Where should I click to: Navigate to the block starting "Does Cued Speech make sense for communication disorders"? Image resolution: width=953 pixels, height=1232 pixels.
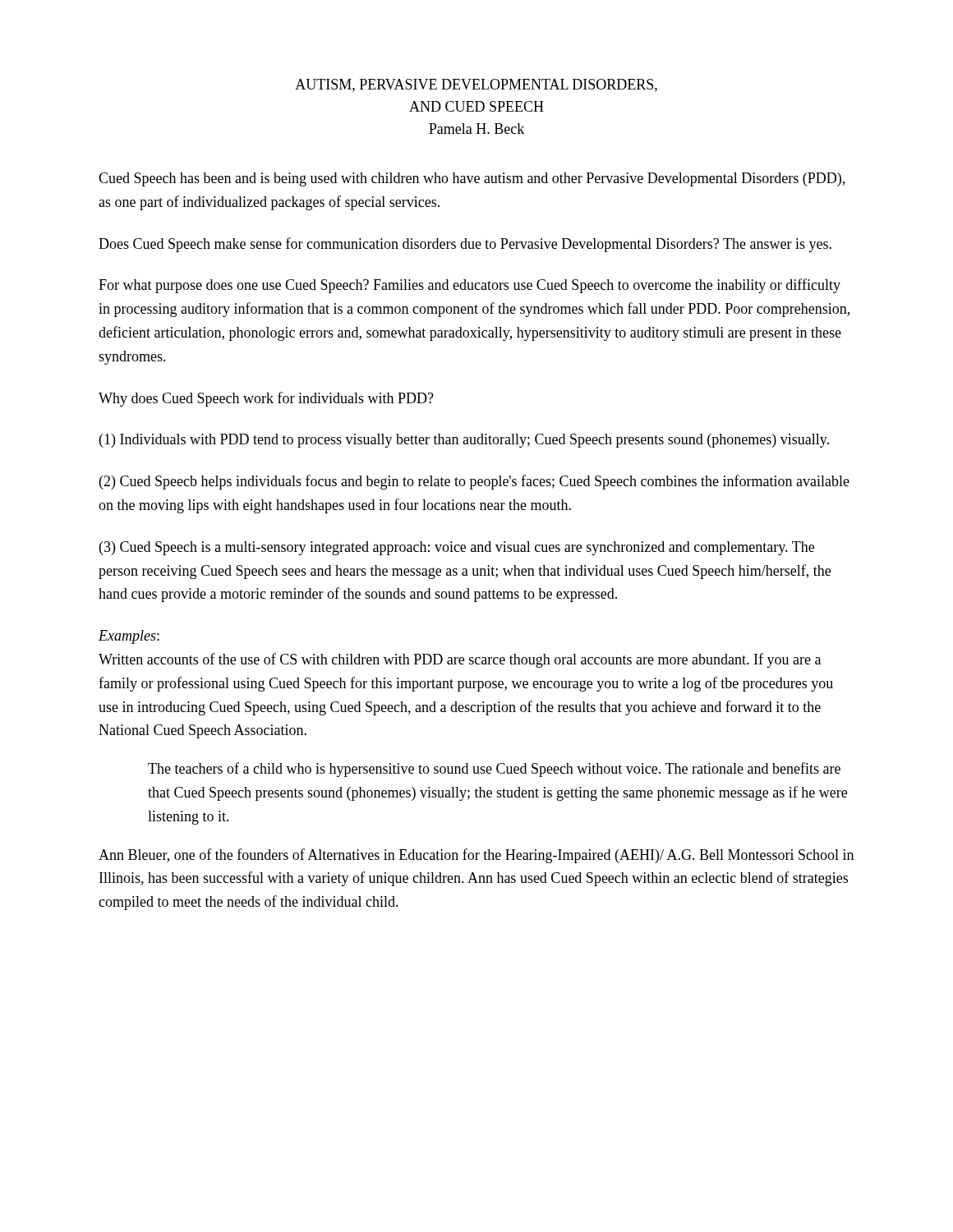pos(465,244)
